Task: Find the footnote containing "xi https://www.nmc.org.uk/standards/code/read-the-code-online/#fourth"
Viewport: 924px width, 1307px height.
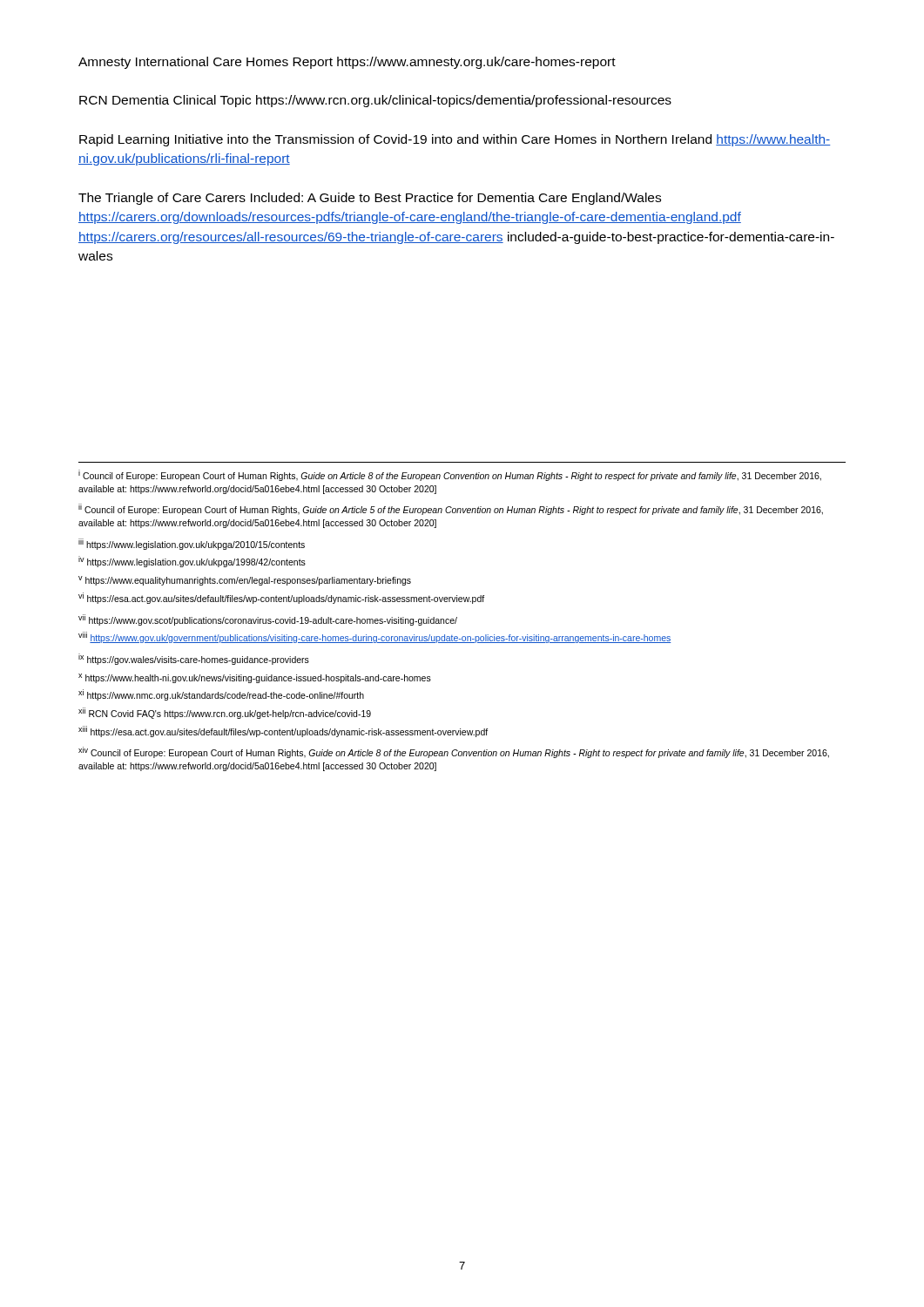Action: click(x=221, y=695)
